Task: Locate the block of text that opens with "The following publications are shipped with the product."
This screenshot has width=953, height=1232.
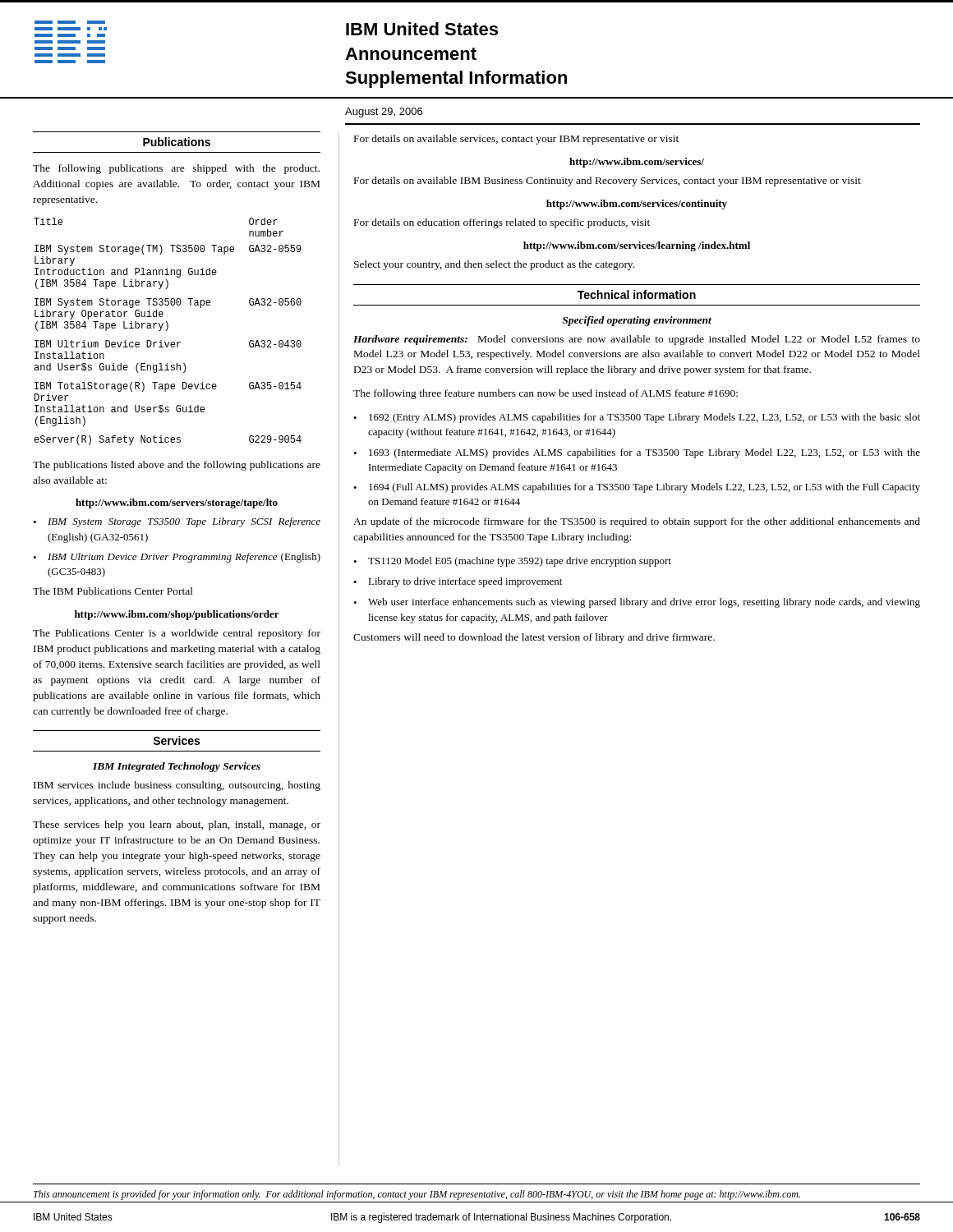Action: pos(177,183)
